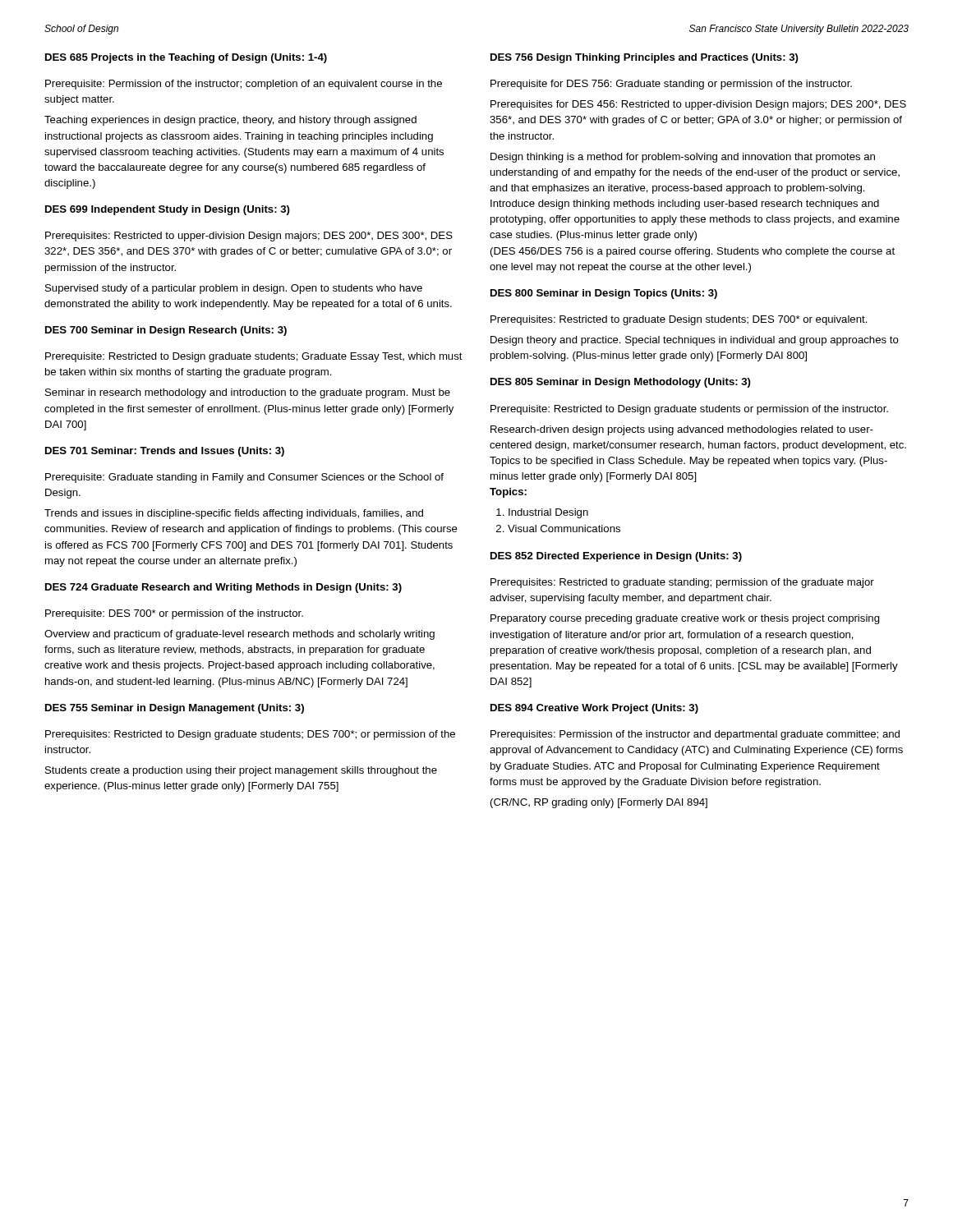Locate the region starting "Industrial Design"
The height and width of the screenshot is (1232, 953).
click(x=548, y=512)
